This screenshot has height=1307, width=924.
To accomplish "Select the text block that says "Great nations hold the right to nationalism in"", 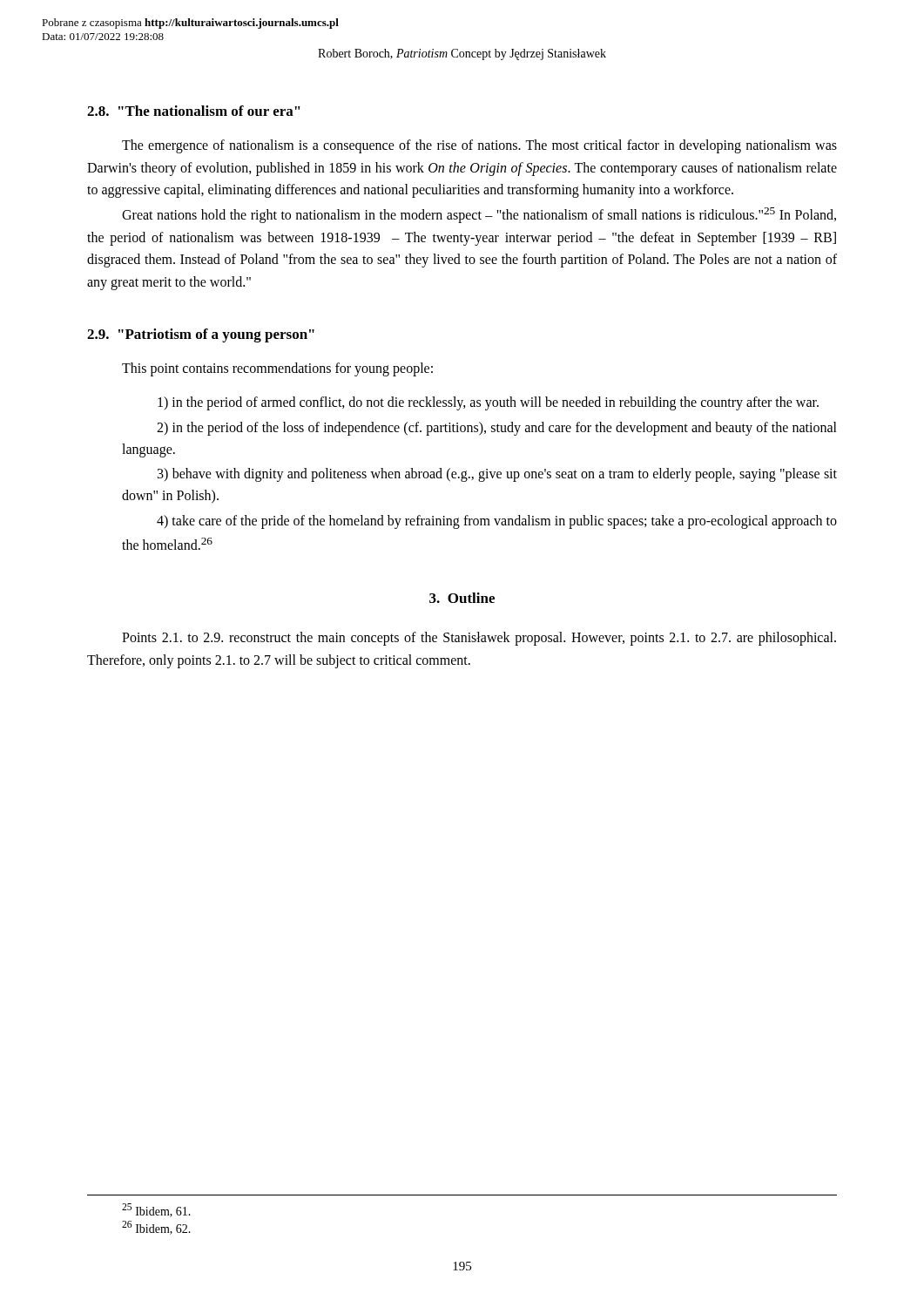I will (x=462, y=247).
